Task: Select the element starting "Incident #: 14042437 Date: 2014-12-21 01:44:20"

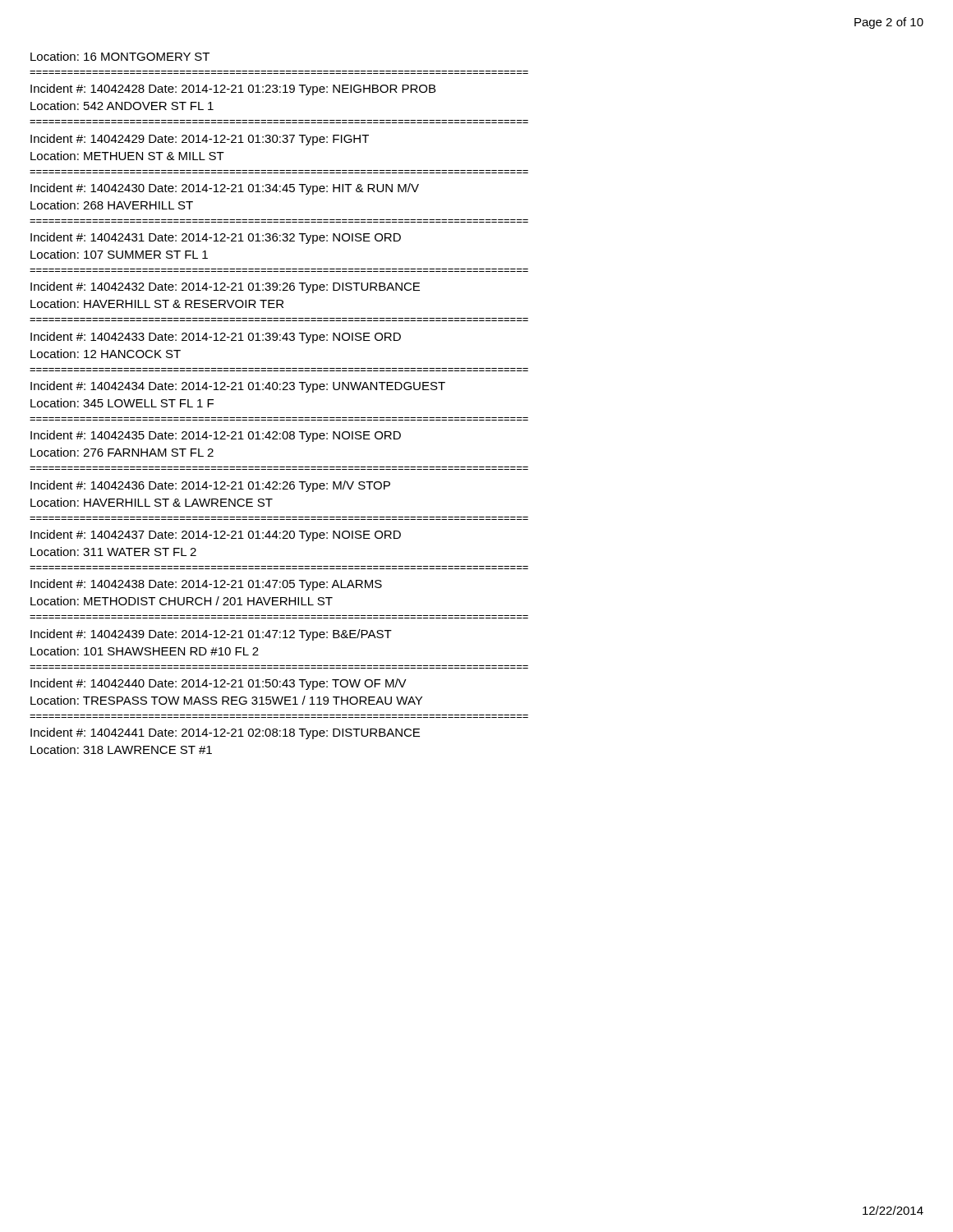Action: tap(215, 543)
